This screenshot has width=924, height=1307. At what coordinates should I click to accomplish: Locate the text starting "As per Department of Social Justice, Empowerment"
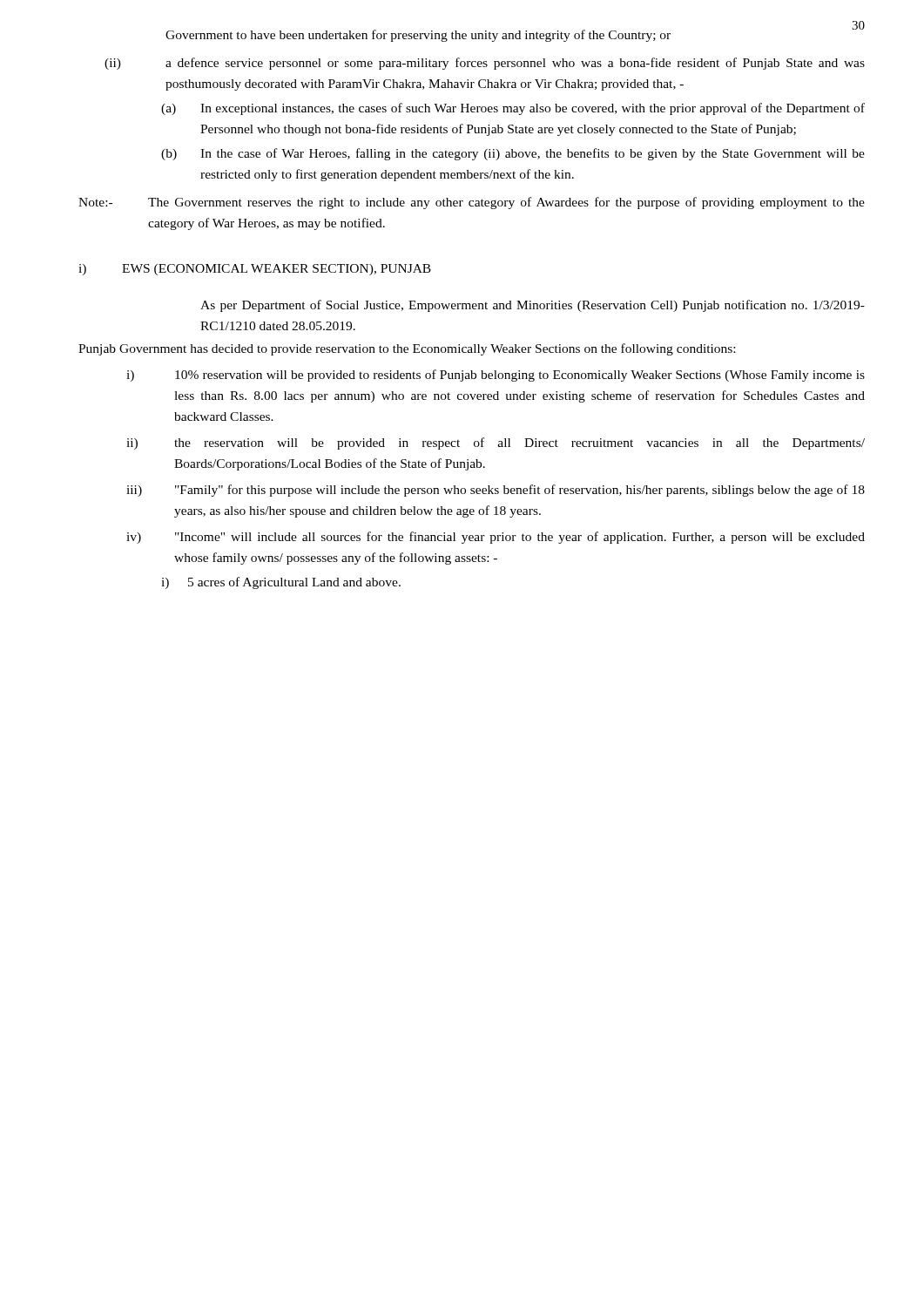tap(533, 306)
